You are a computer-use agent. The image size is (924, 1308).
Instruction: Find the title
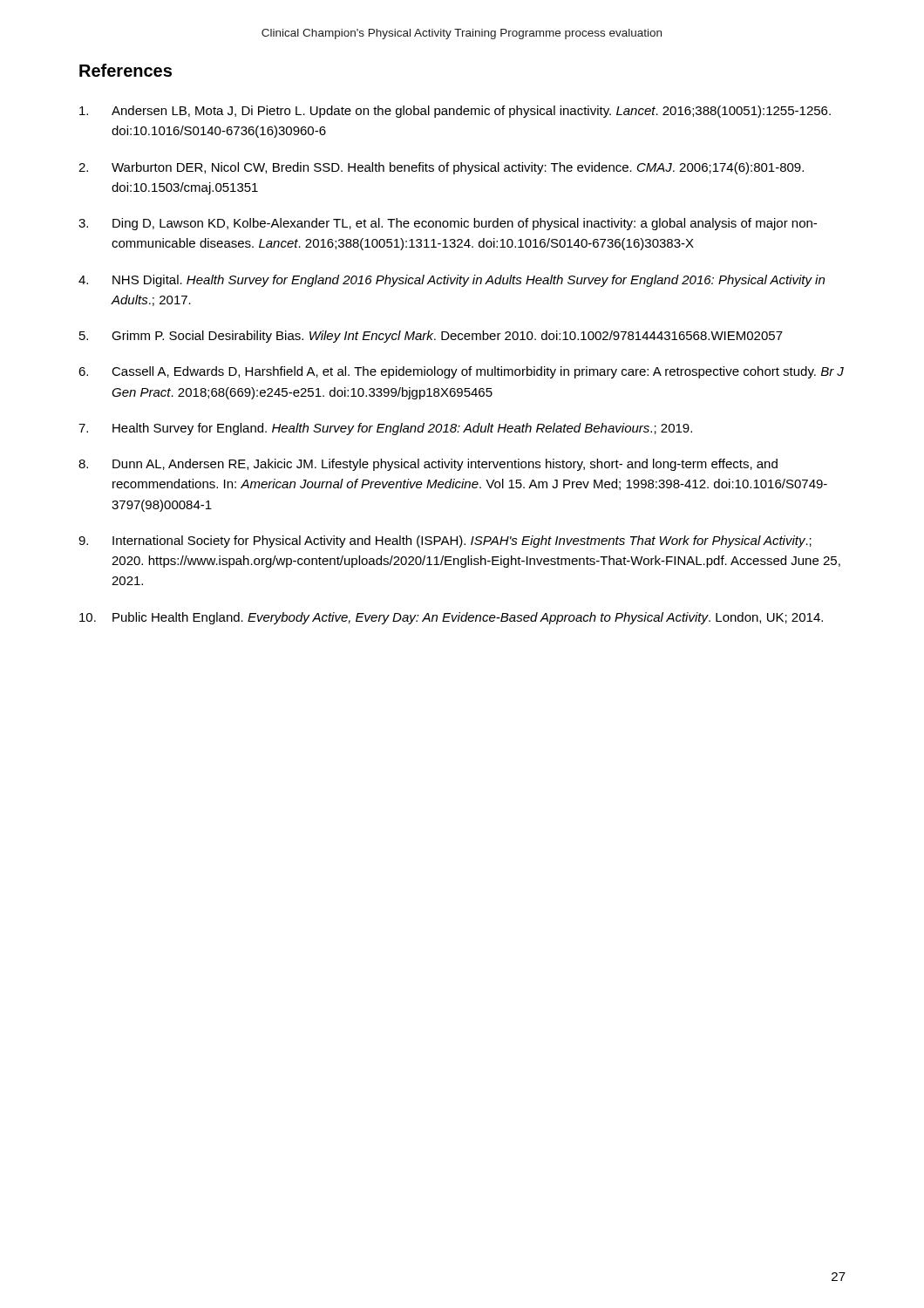tap(125, 71)
